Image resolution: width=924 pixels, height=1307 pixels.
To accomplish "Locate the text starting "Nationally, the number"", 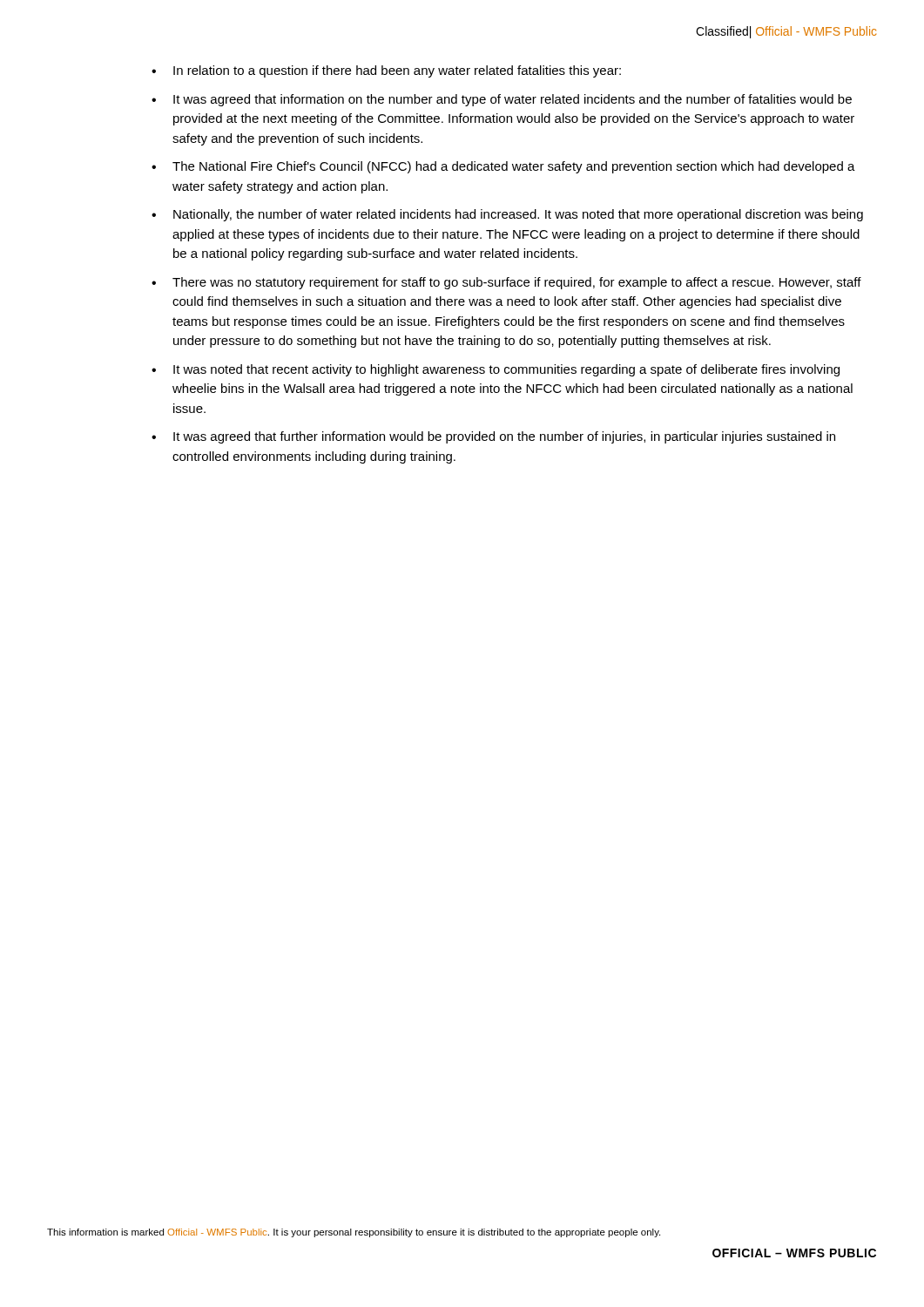I will pos(518,233).
